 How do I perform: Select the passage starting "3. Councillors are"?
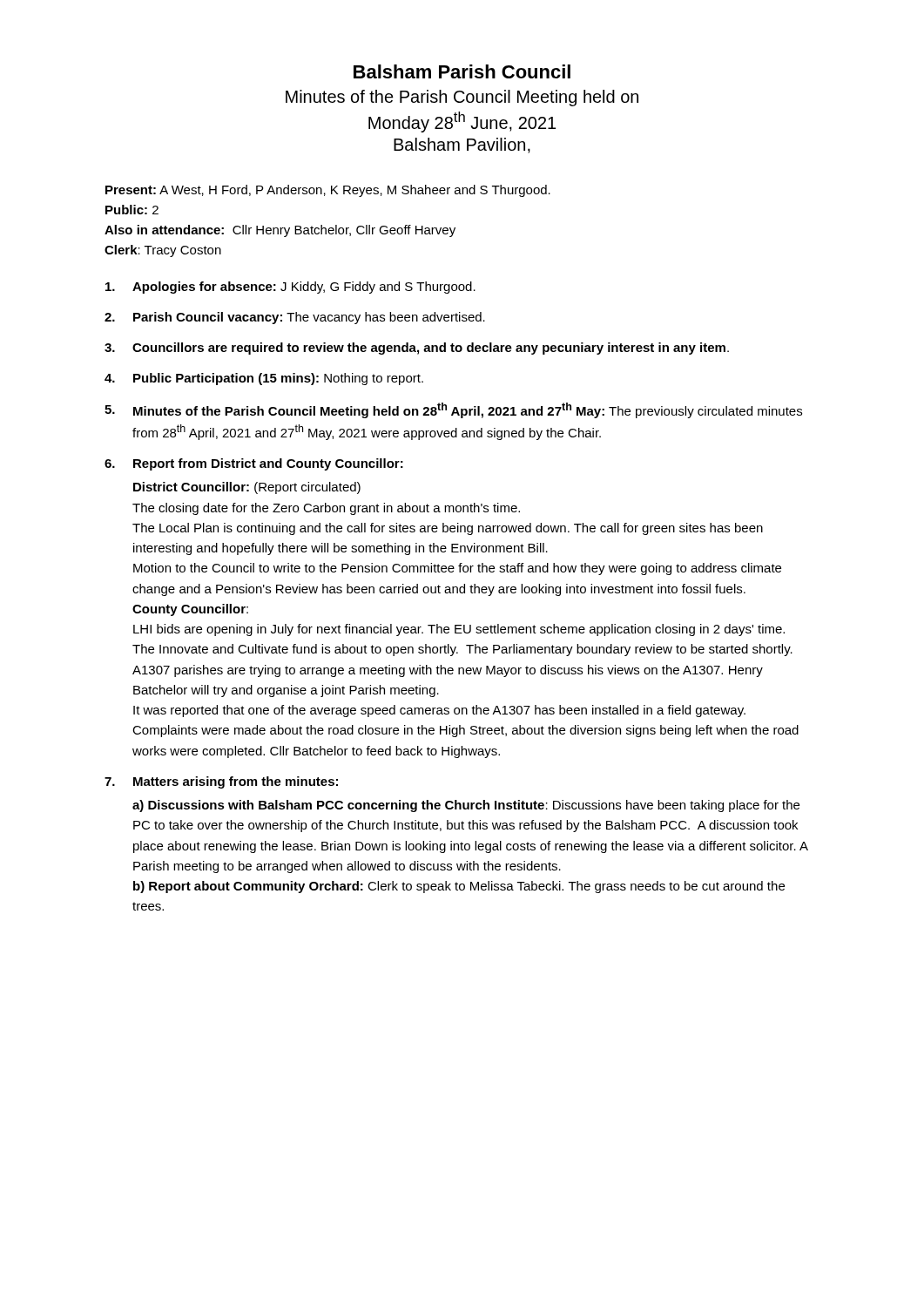[x=462, y=347]
